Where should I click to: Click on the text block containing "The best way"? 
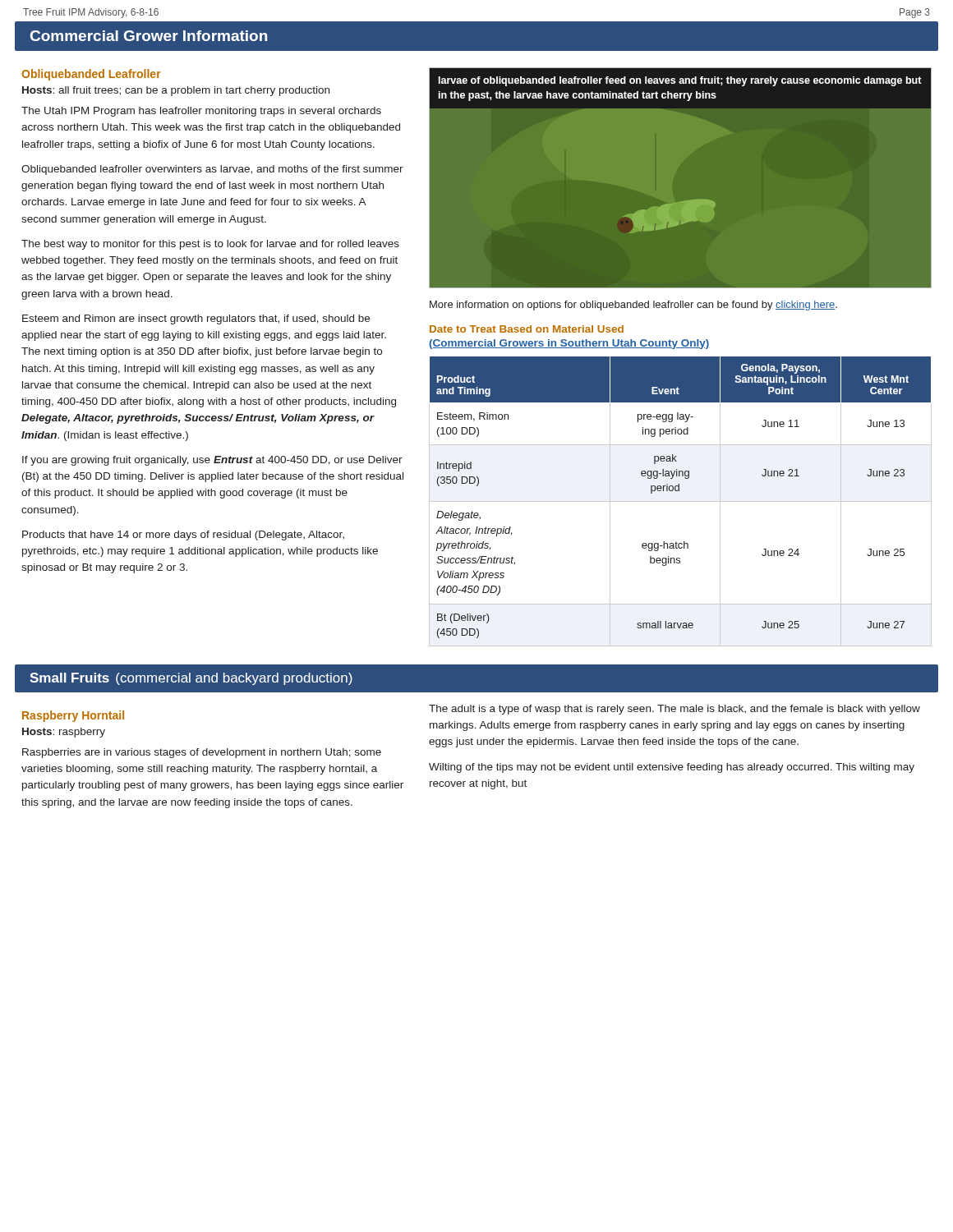coord(213,269)
